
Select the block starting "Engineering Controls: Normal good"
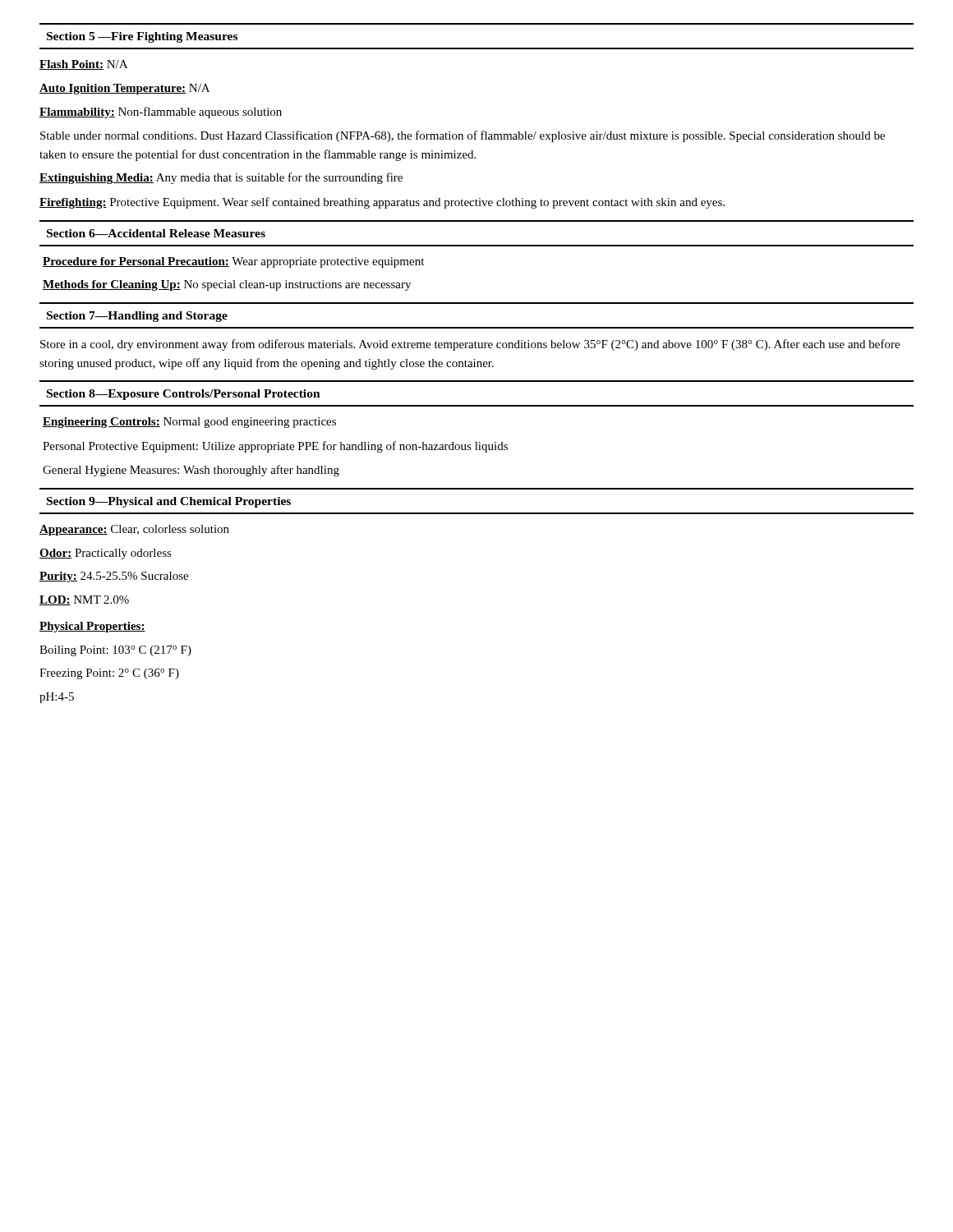pyautogui.click(x=190, y=421)
